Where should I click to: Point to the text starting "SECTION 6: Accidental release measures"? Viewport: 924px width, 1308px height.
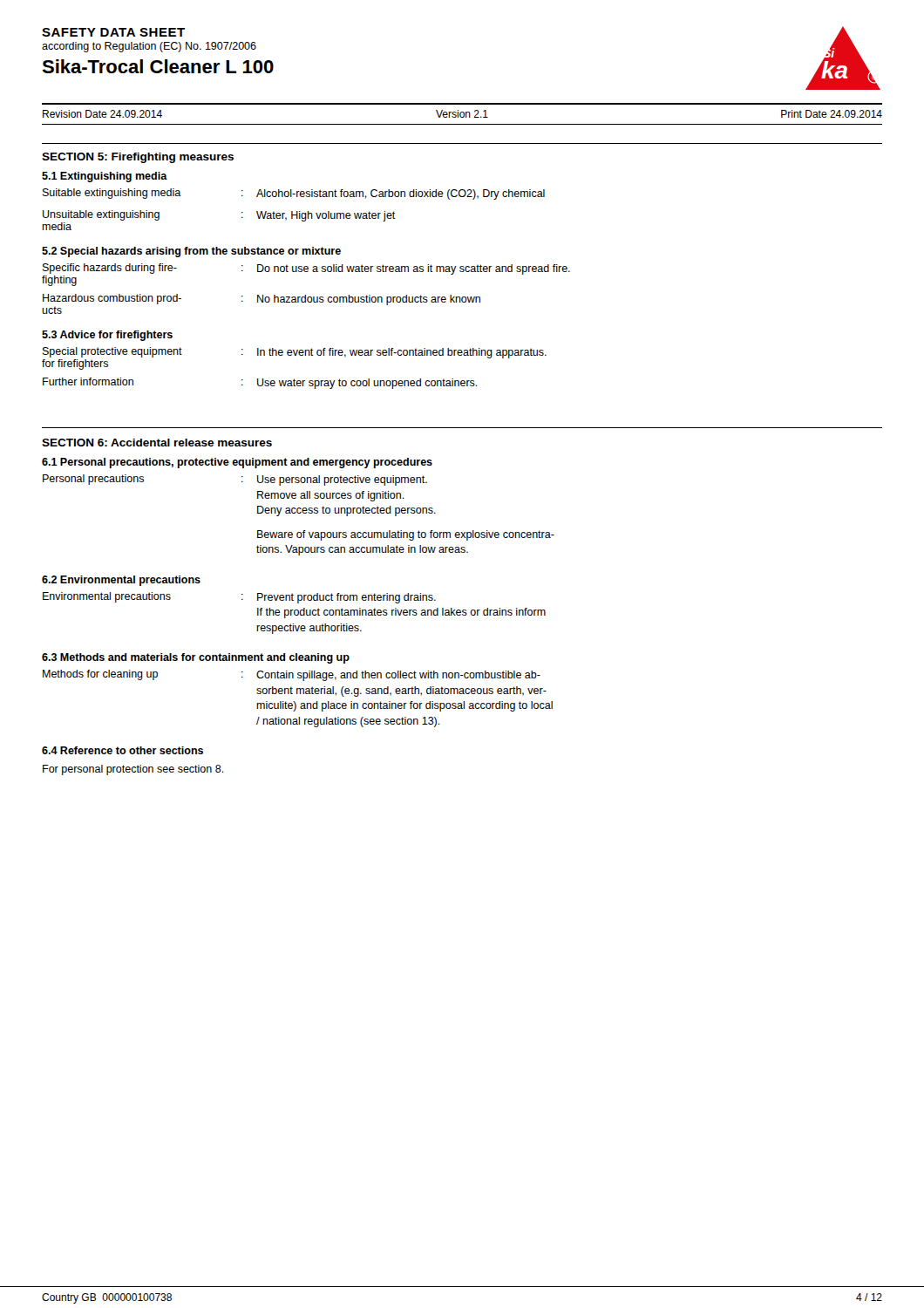click(x=157, y=442)
